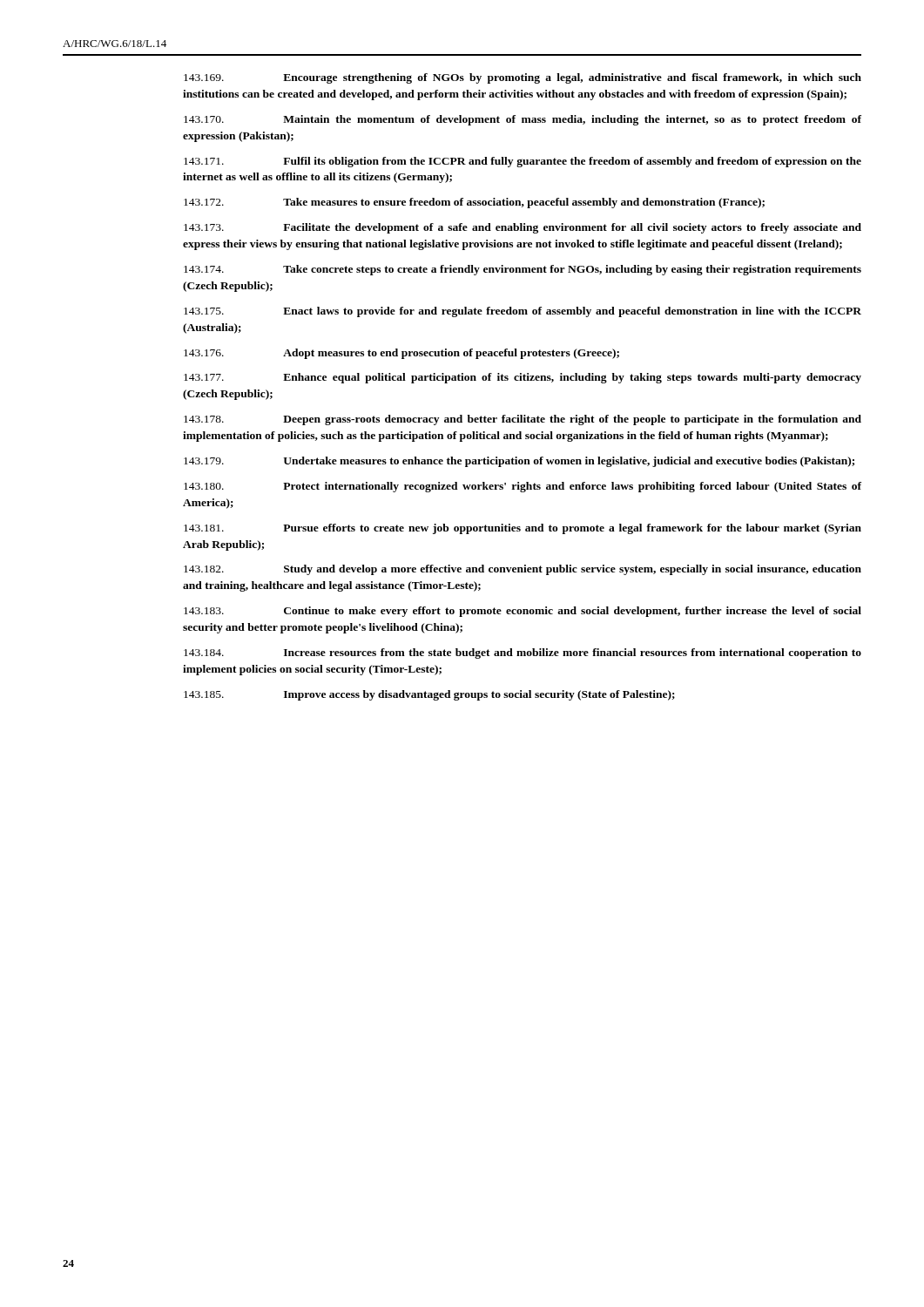This screenshot has height=1307, width=924.
Task: Where is the passage that starts "143.183. Continue to make"?
Action: coord(522,618)
